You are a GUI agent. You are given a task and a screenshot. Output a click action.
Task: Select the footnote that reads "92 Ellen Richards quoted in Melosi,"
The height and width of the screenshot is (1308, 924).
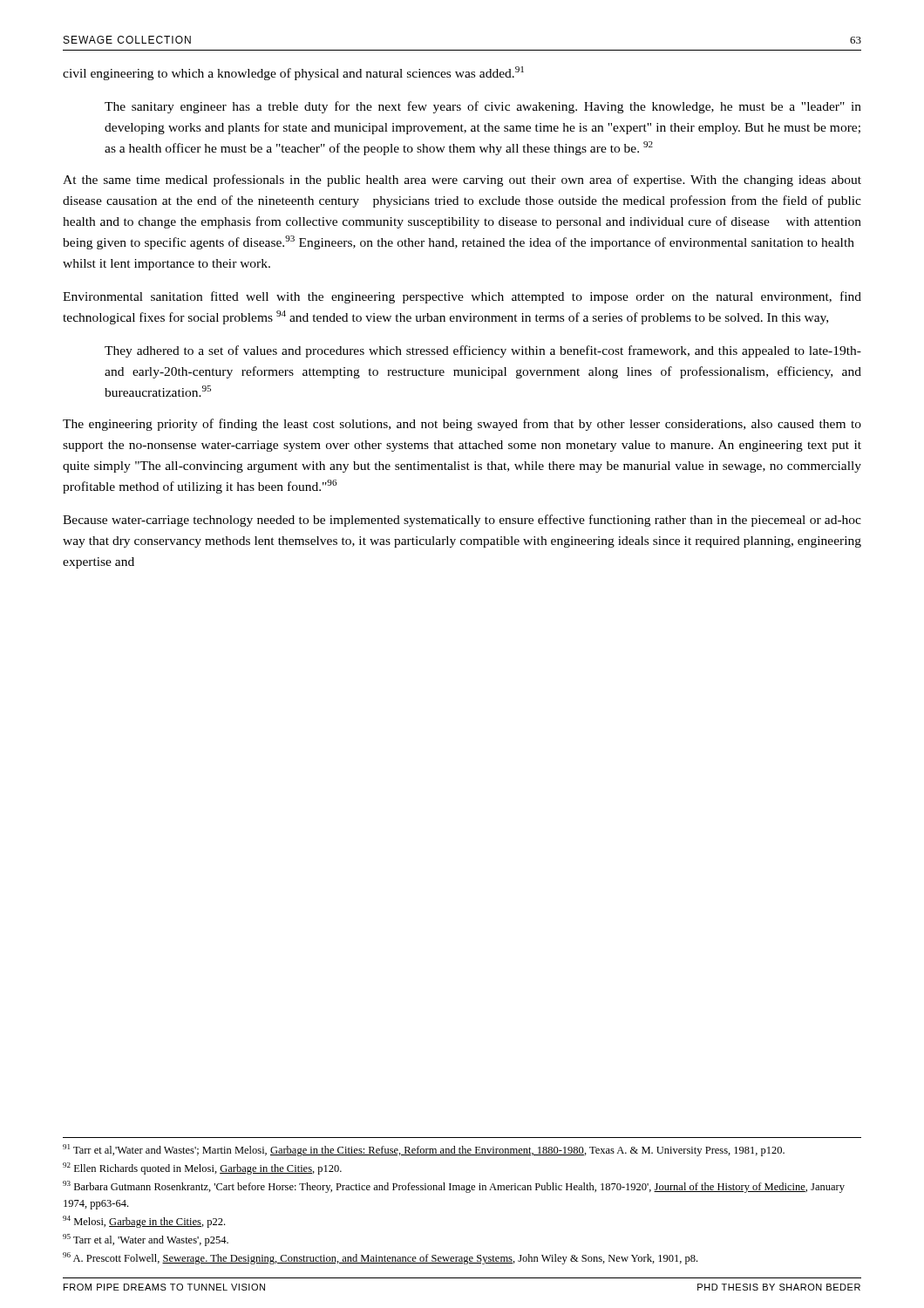point(202,1168)
